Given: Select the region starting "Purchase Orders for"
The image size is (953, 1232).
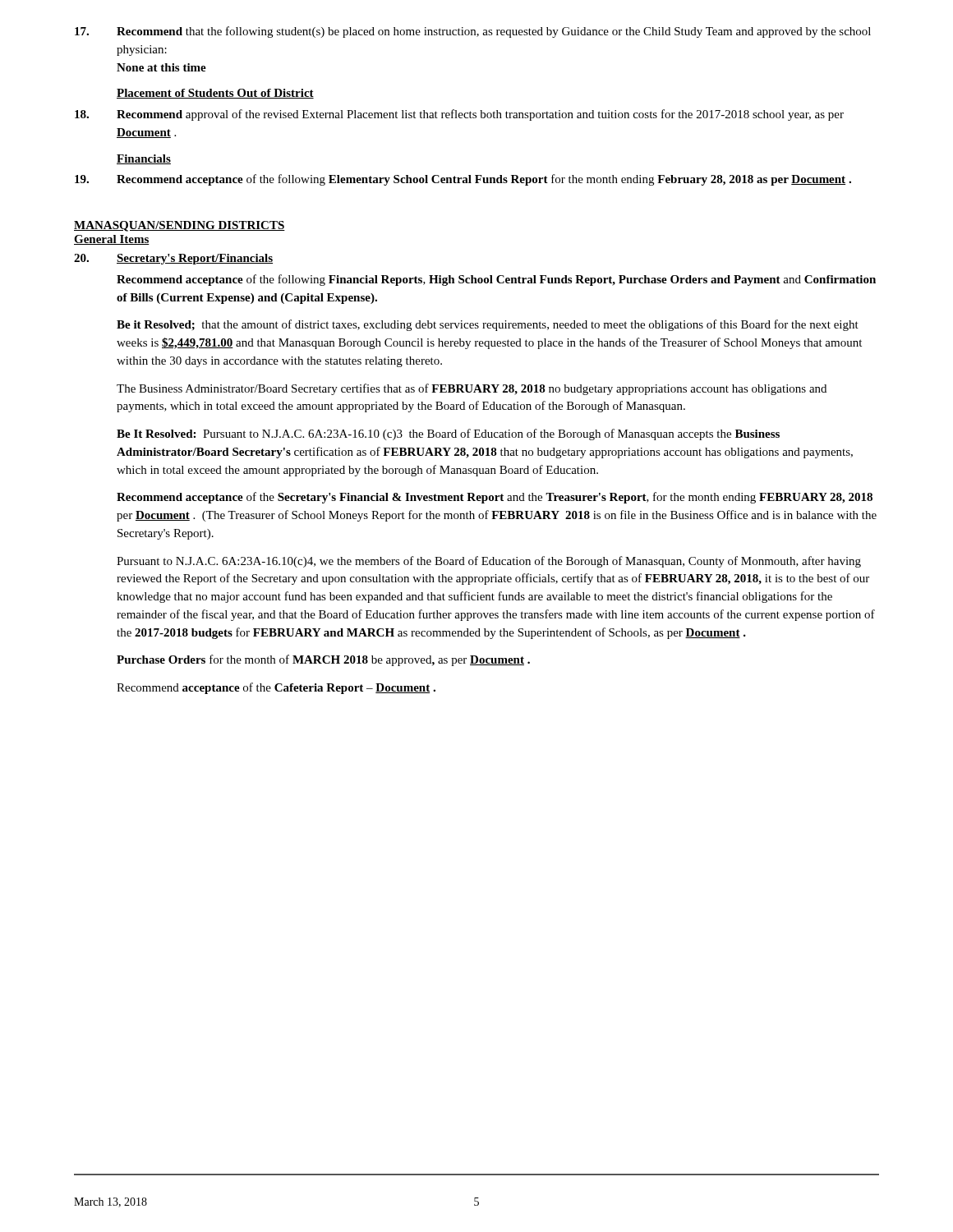Looking at the screenshot, I should click(x=323, y=660).
